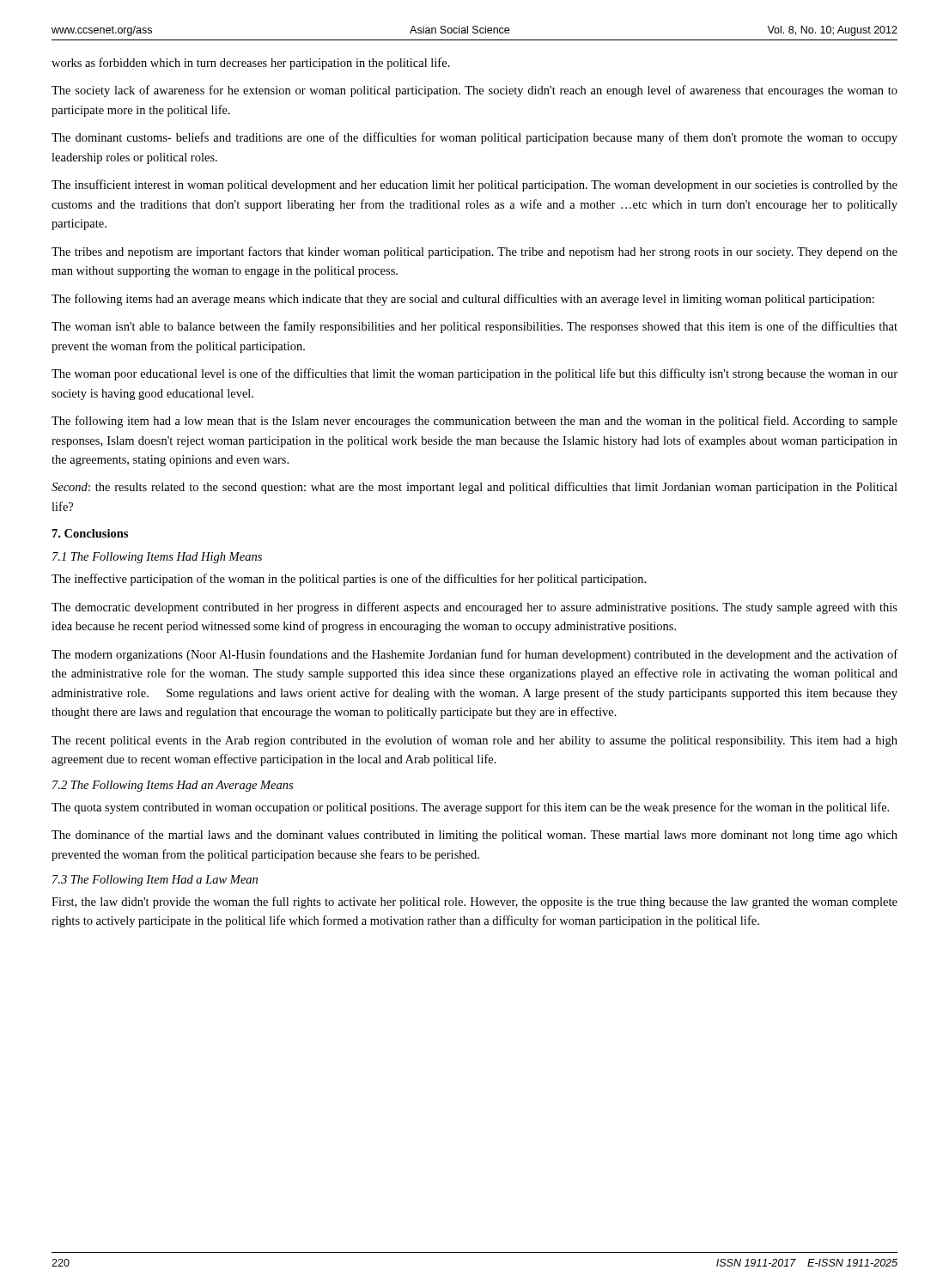Locate the block of text that opens with "The dominance of the"
Screen dimensions: 1288x949
click(x=474, y=845)
